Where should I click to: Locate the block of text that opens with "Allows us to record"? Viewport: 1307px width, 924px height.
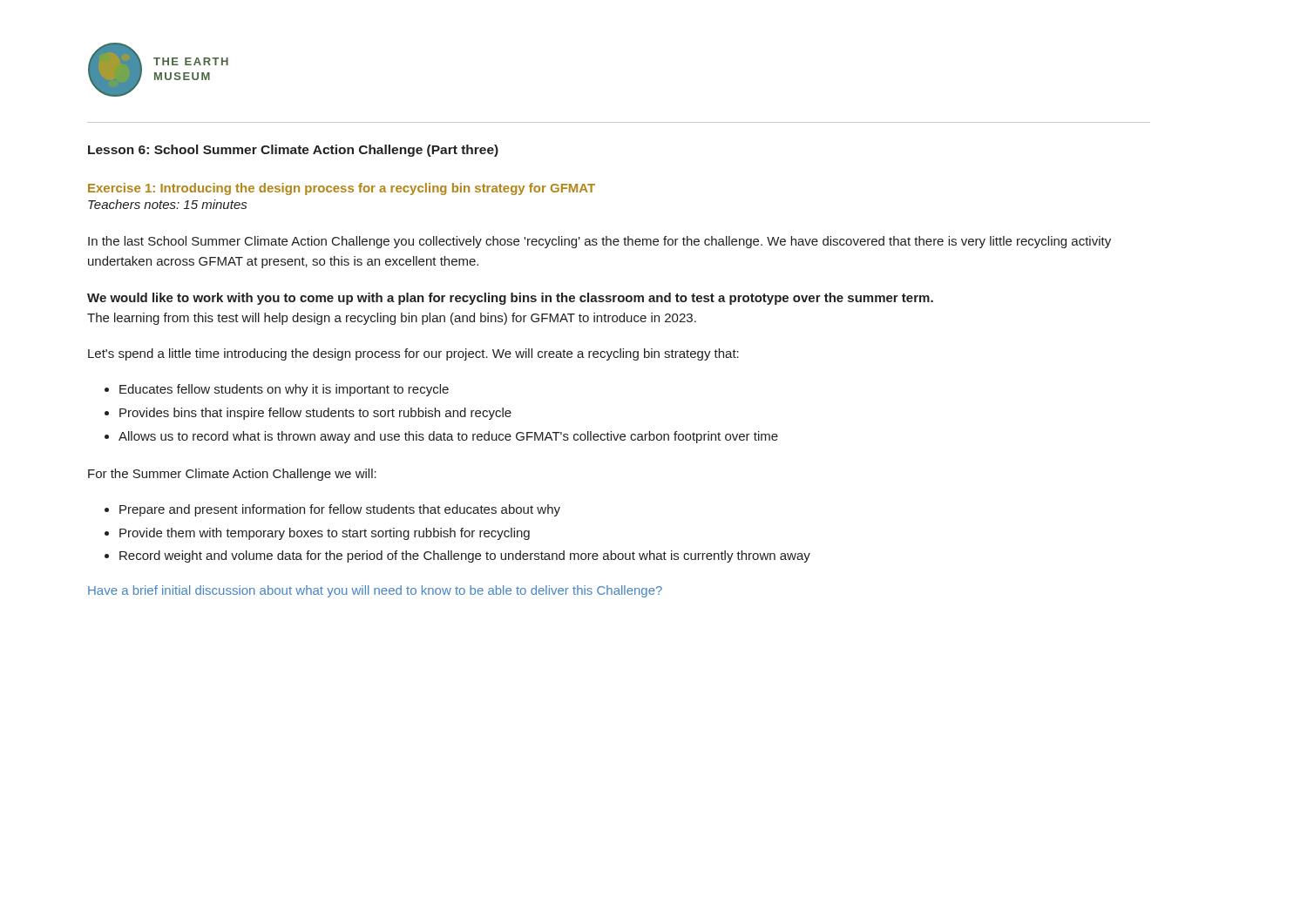pyautogui.click(x=448, y=436)
